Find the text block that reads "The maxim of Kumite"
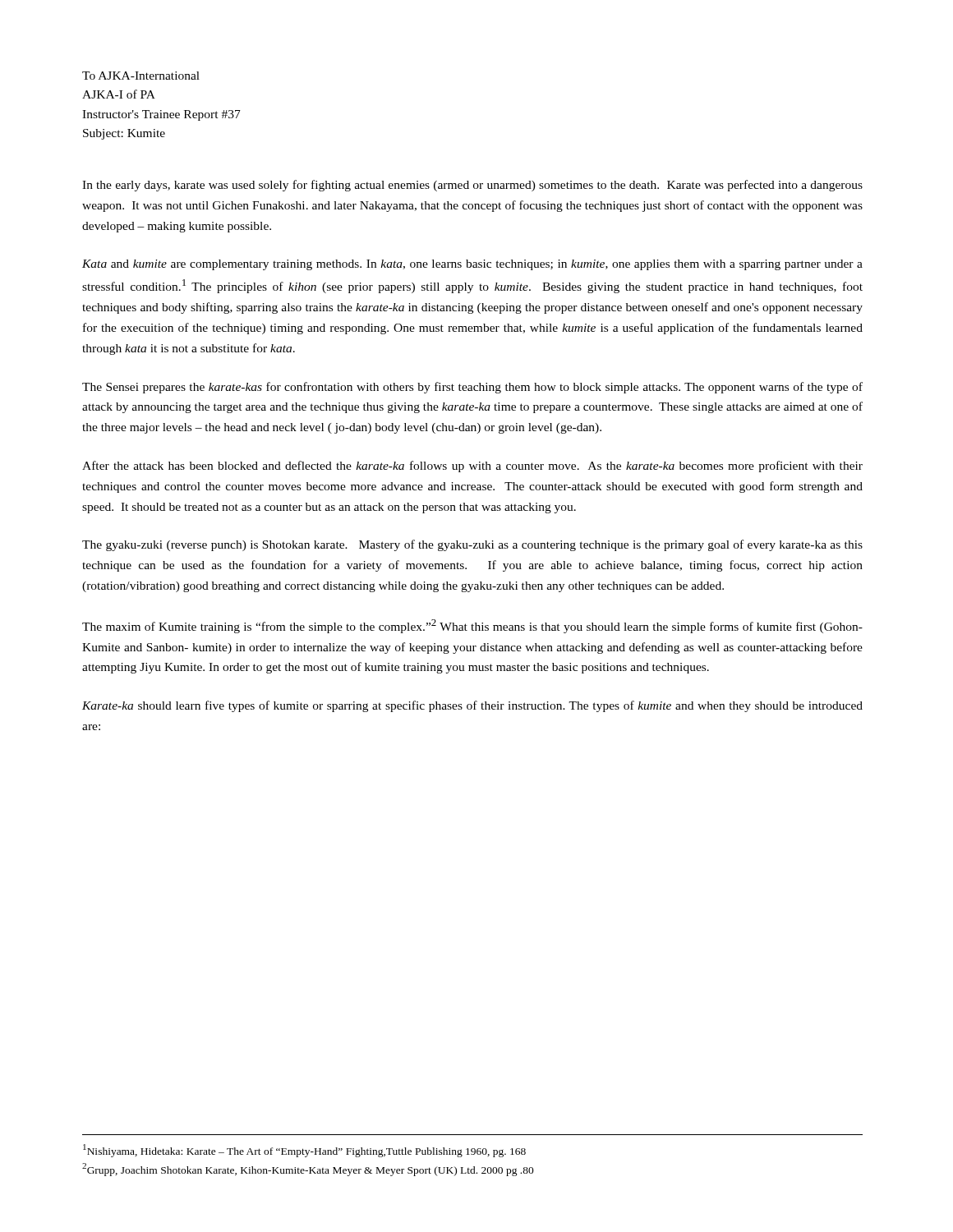Viewport: 953px width, 1232px height. (x=472, y=645)
